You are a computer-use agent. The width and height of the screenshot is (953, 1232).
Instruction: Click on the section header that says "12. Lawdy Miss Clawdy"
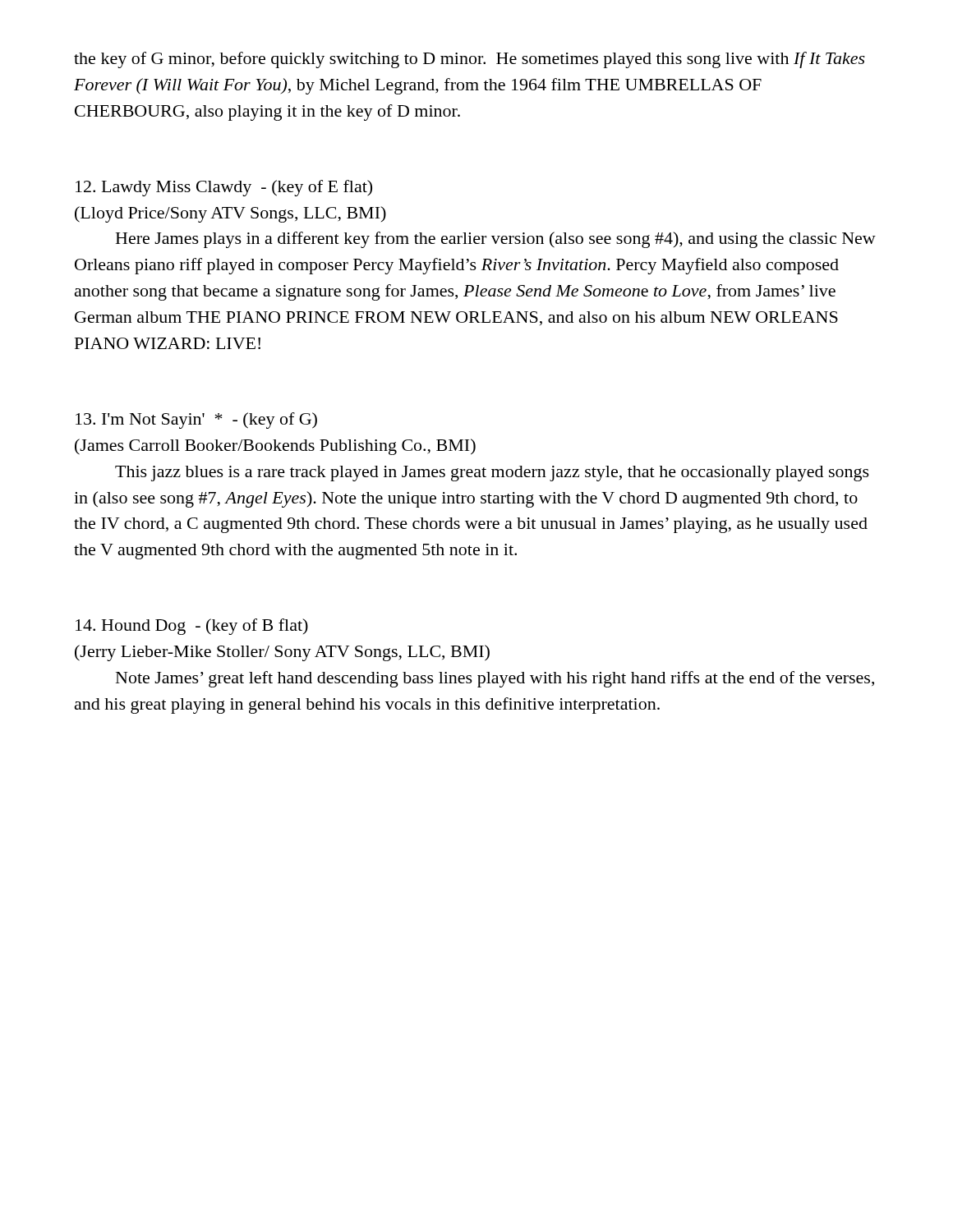click(224, 188)
